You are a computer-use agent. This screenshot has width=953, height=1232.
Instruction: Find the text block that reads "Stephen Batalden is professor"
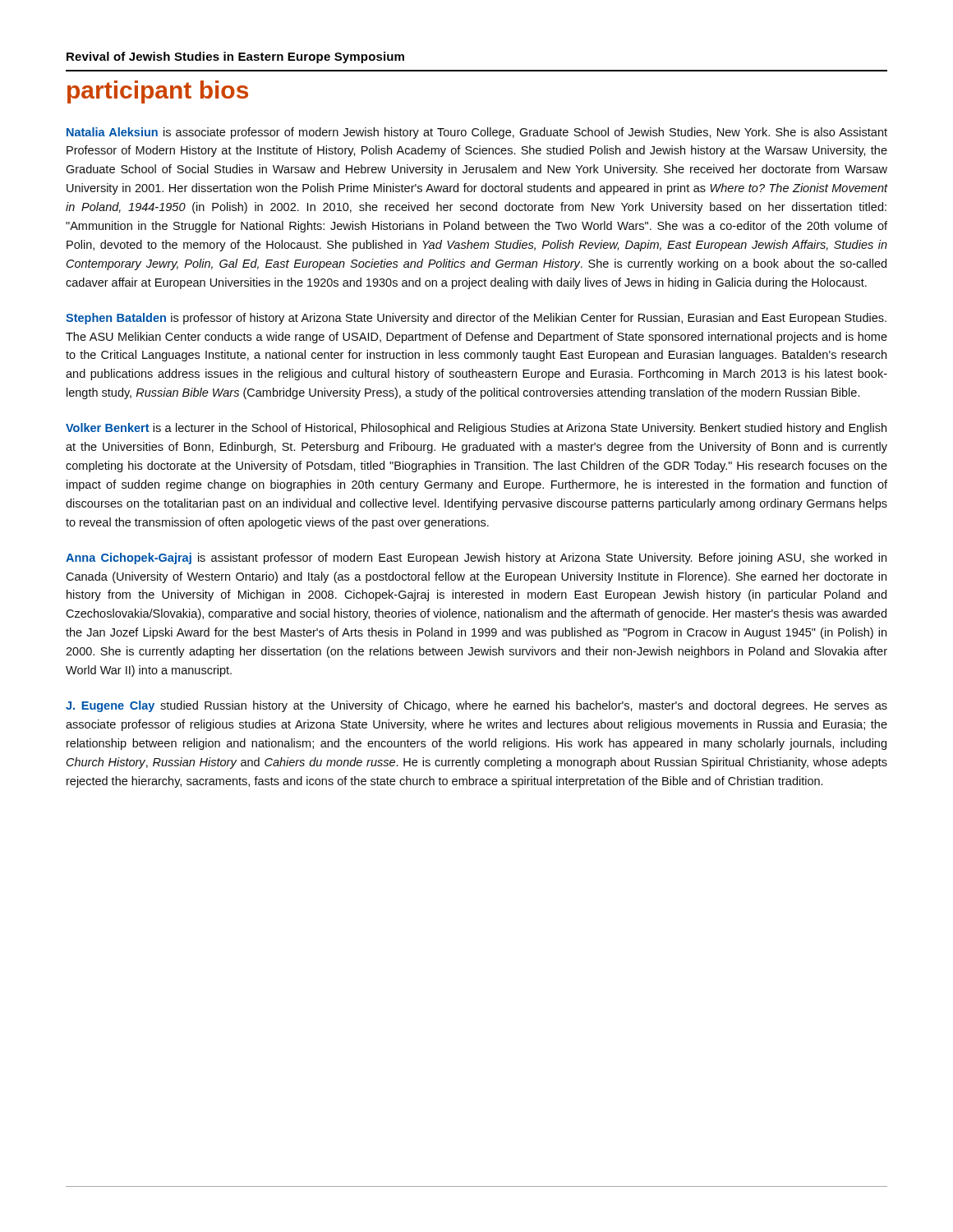476,355
